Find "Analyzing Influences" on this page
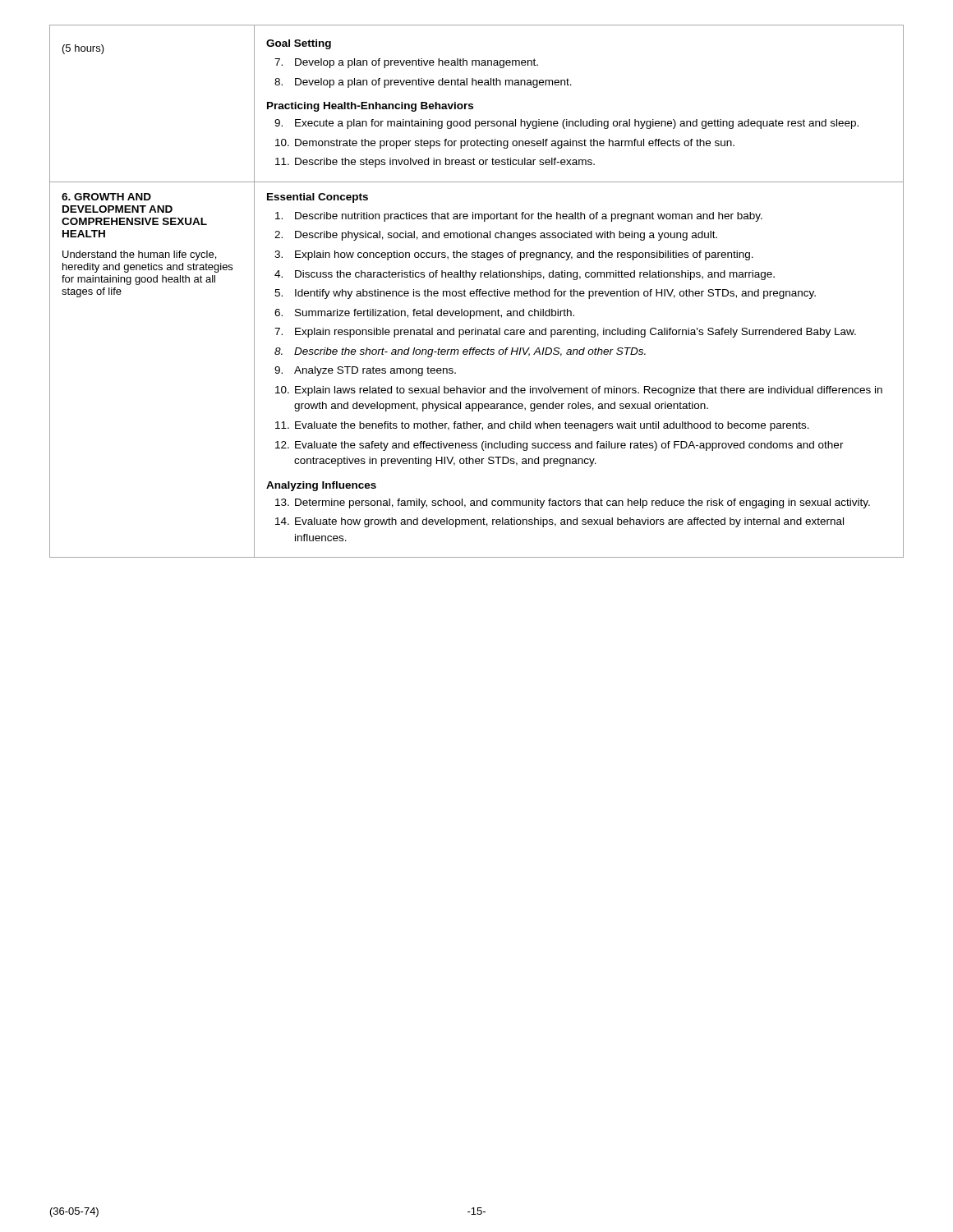This screenshot has width=953, height=1232. pyautogui.click(x=321, y=485)
